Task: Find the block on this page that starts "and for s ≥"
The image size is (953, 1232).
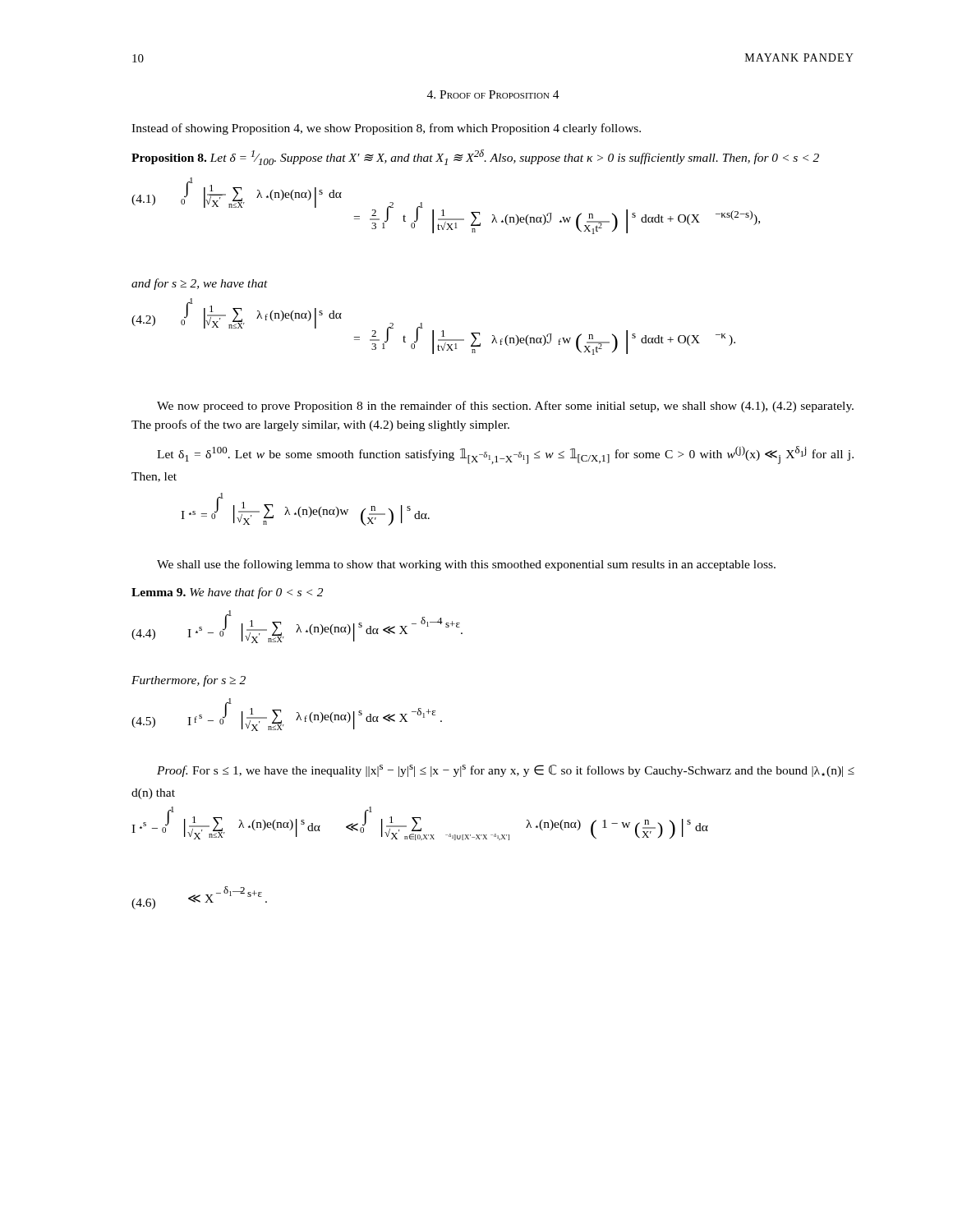Action: coord(199,283)
